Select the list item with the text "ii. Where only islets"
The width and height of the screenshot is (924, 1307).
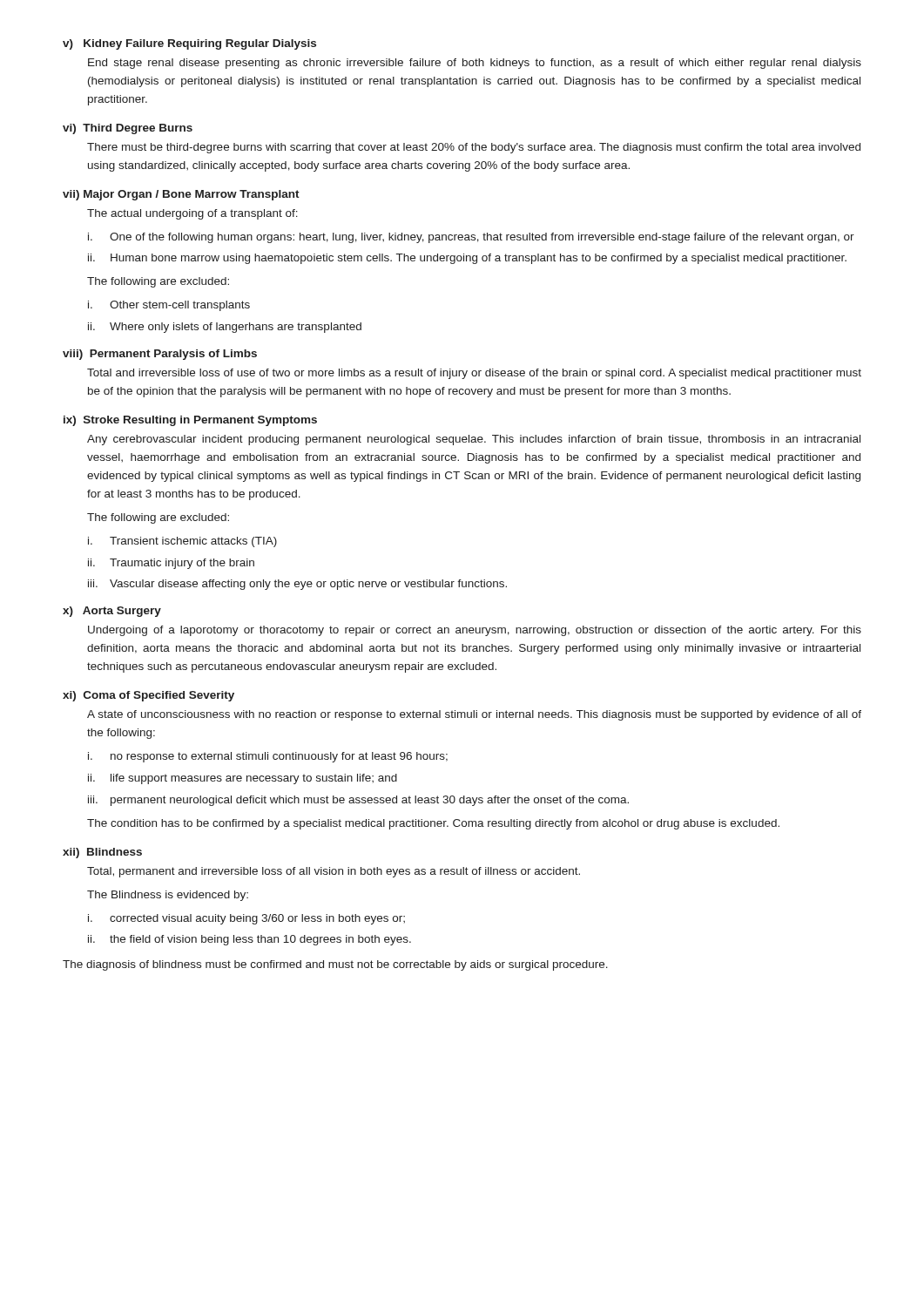[x=225, y=328]
